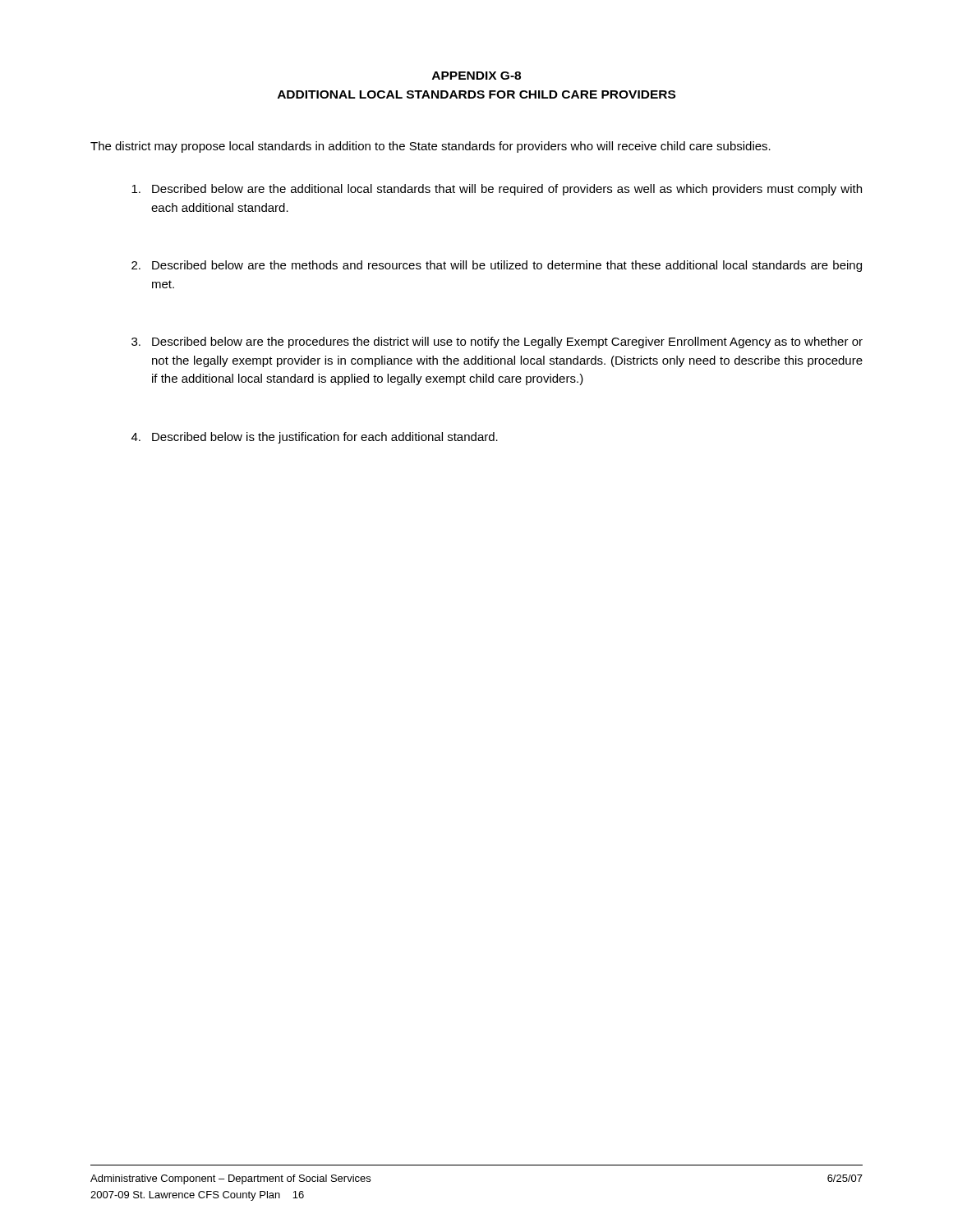
Task: Point to the text starting "4. Described below"
Action: point(485,437)
